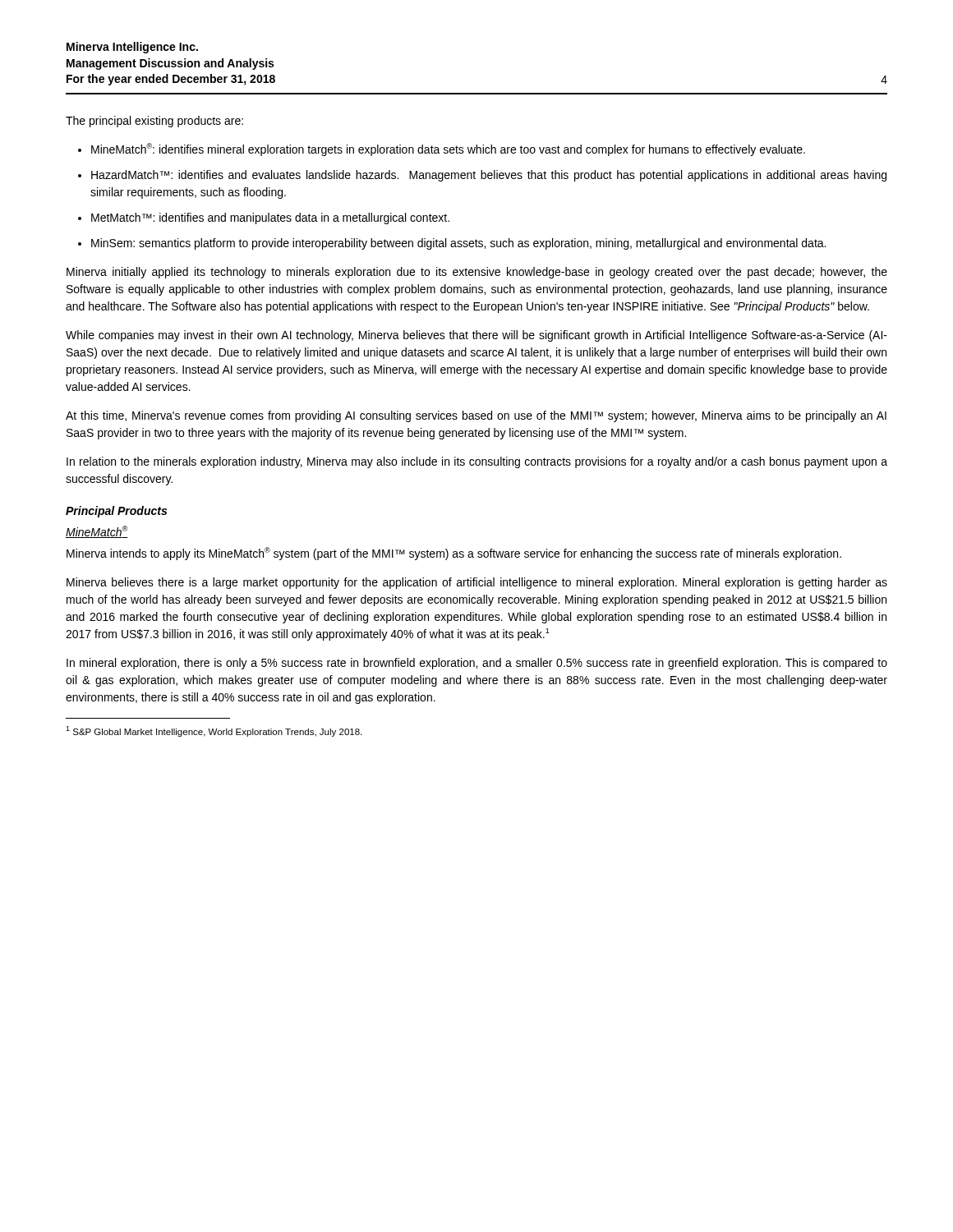The image size is (953, 1232).
Task: Click on the text that says "The principal existing products are:"
Action: 154,122
